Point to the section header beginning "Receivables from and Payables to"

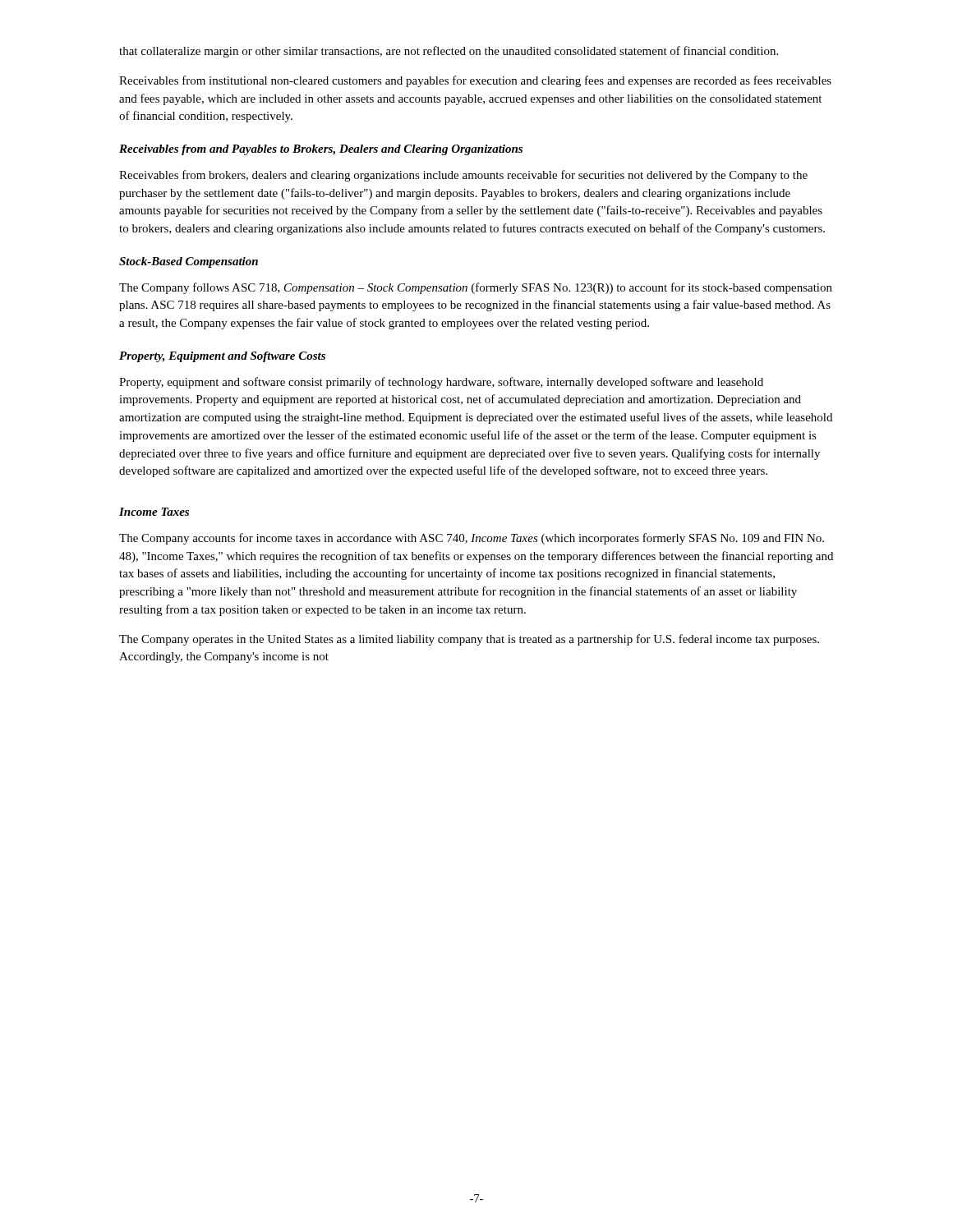tap(476, 149)
